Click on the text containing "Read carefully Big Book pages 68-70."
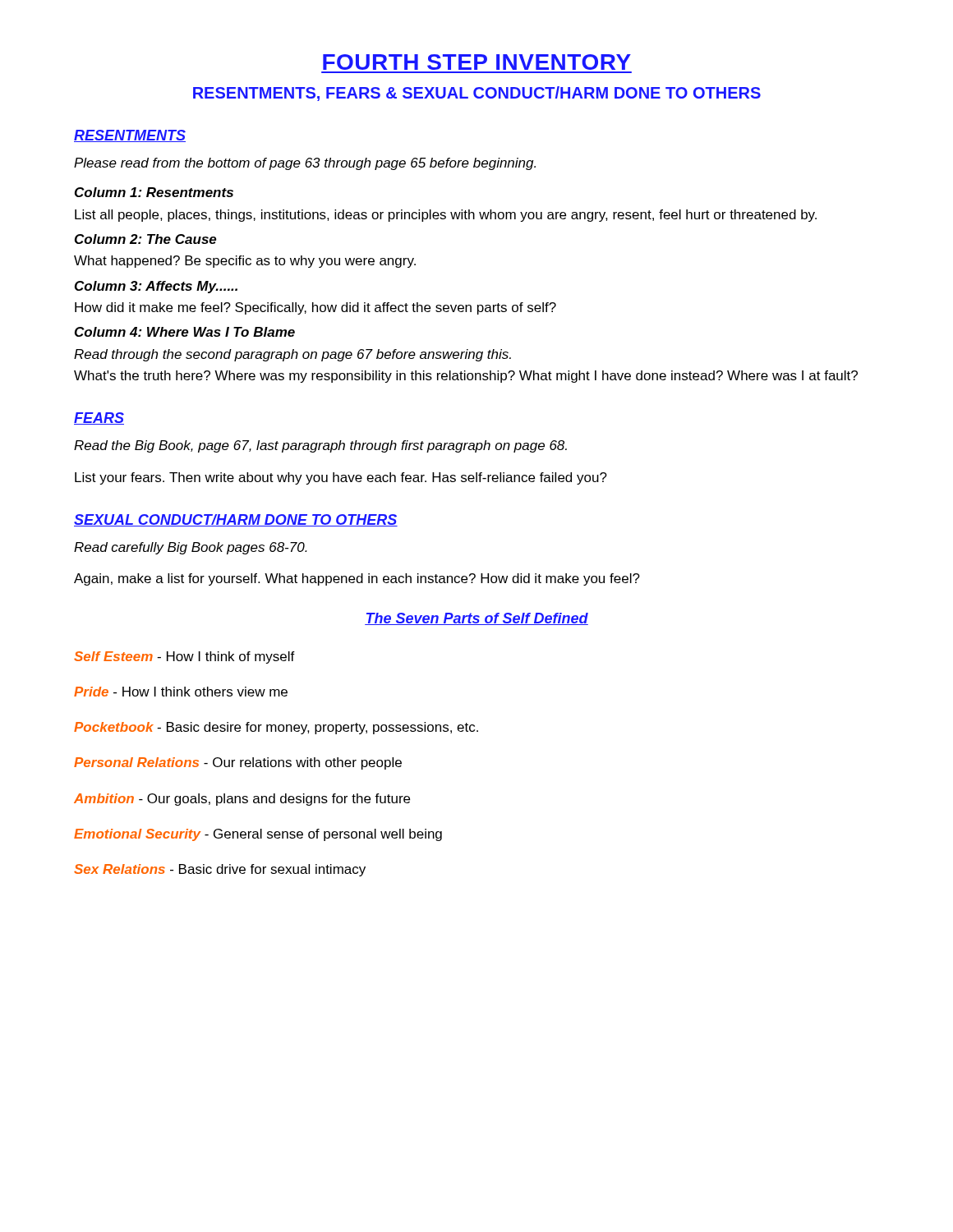This screenshot has width=953, height=1232. [191, 548]
